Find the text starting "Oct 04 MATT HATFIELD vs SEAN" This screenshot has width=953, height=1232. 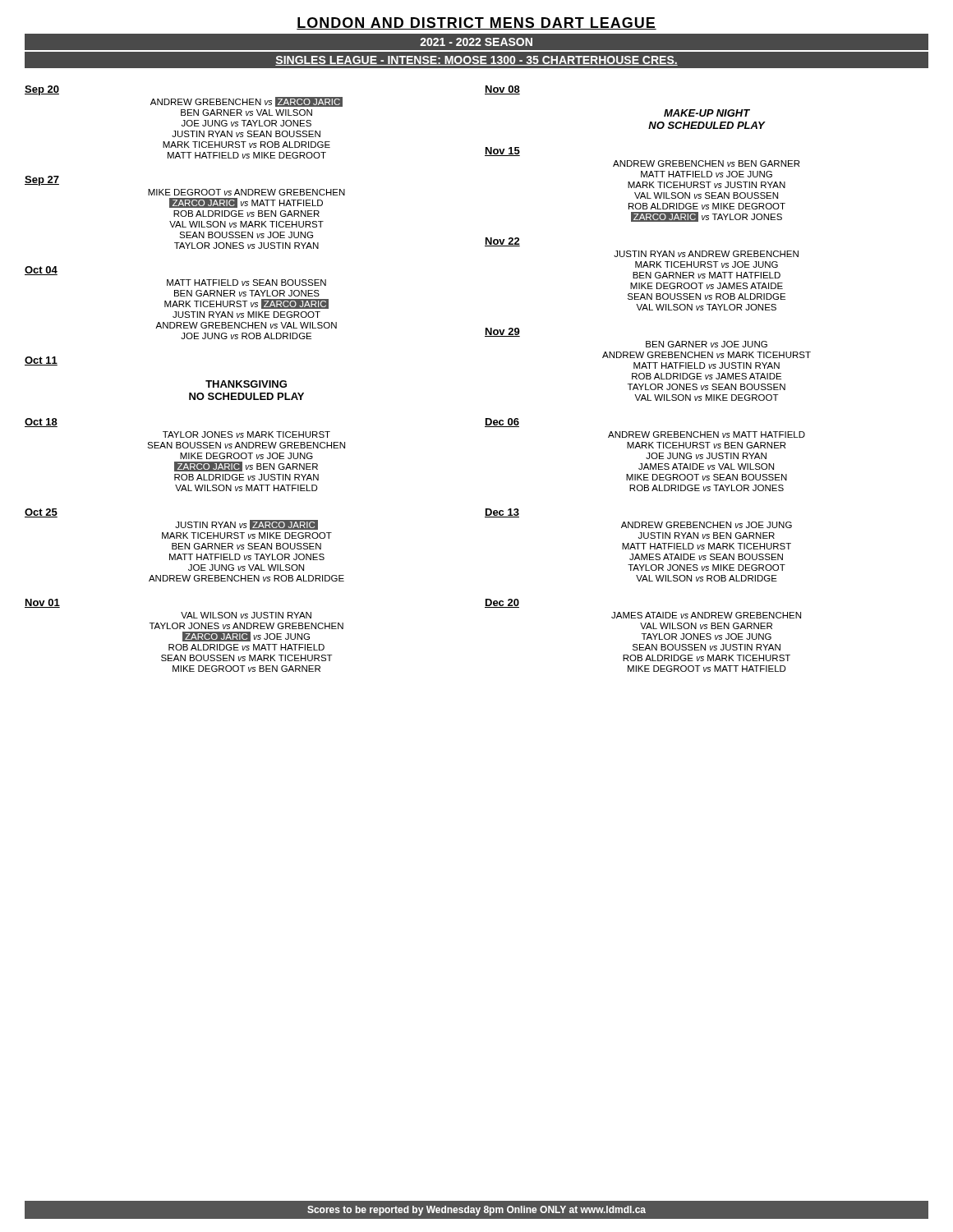point(246,302)
